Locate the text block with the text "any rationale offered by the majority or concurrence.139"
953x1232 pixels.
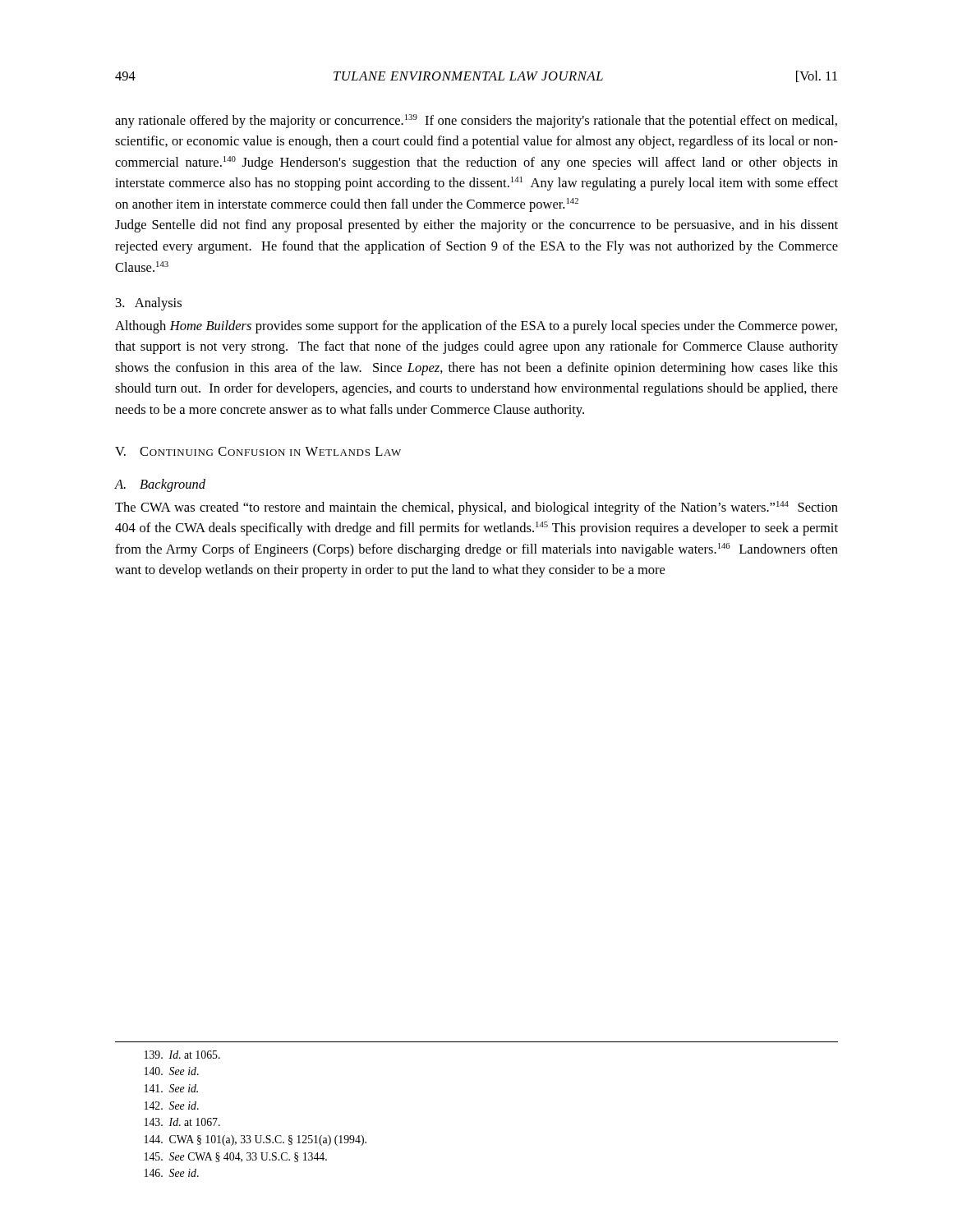pyautogui.click(x=476, y=162)
